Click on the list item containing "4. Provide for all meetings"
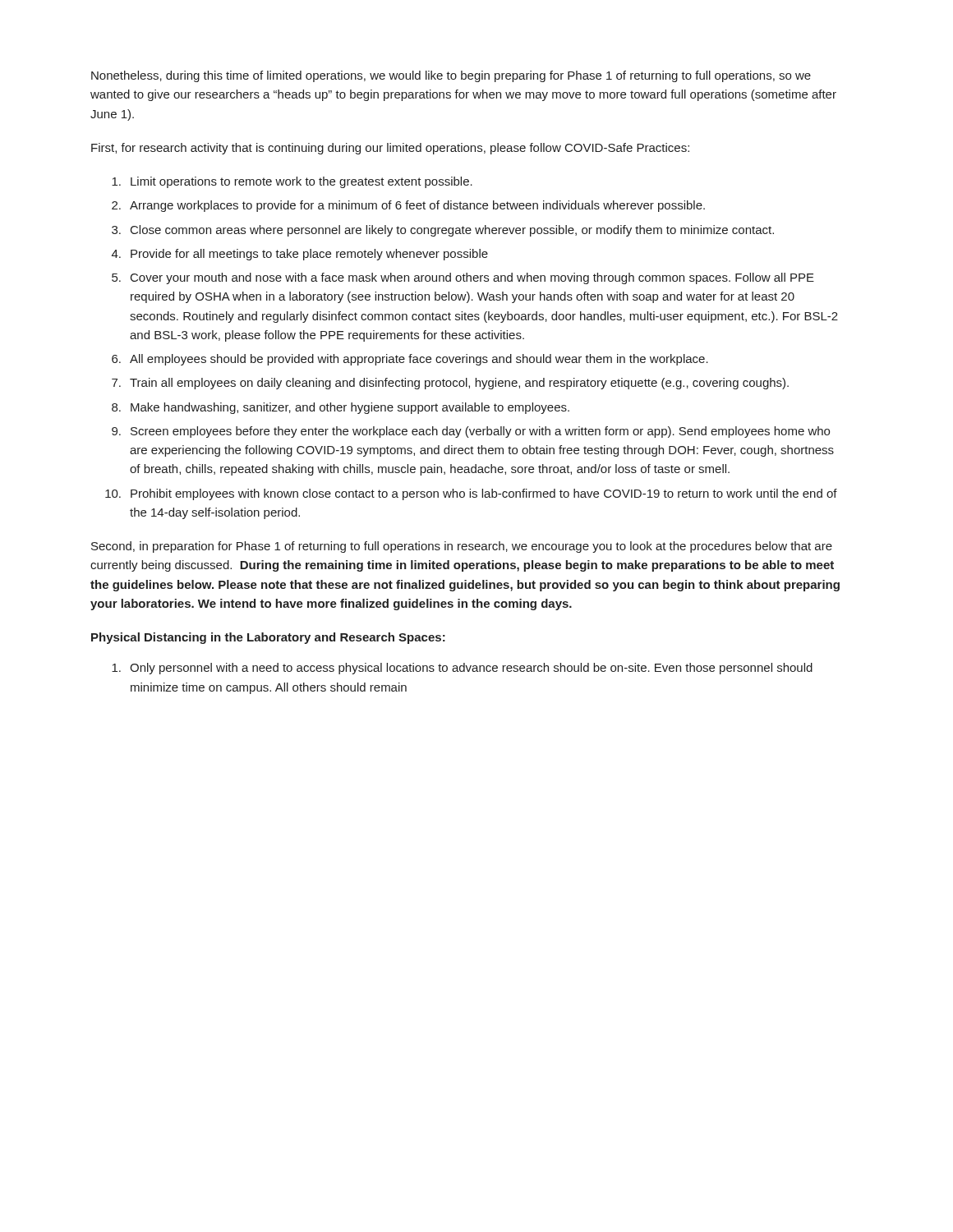 tap(468, 253)
